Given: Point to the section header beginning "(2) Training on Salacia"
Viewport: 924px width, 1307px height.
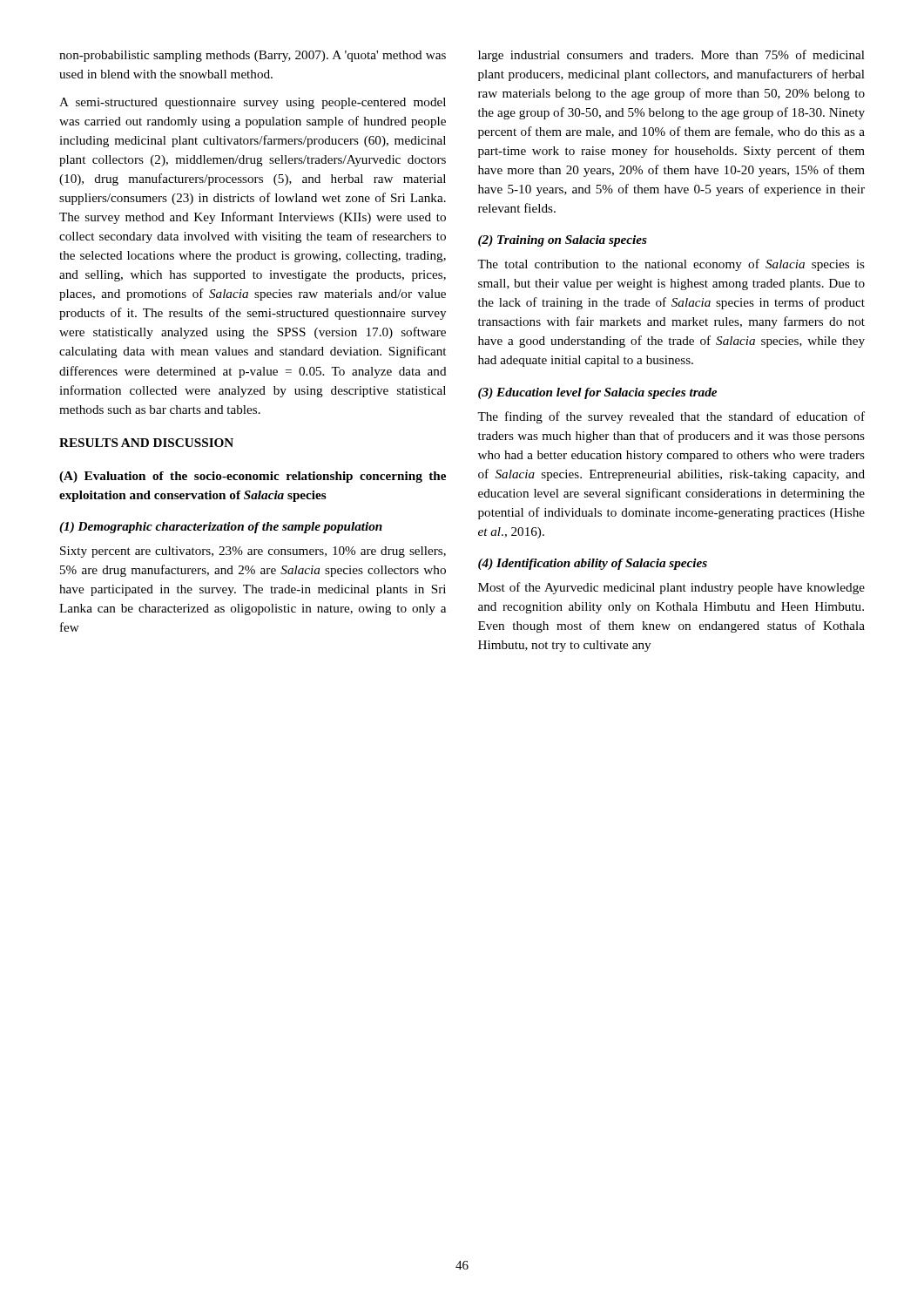Looking at the screenshot, I should tap(562, 239).
